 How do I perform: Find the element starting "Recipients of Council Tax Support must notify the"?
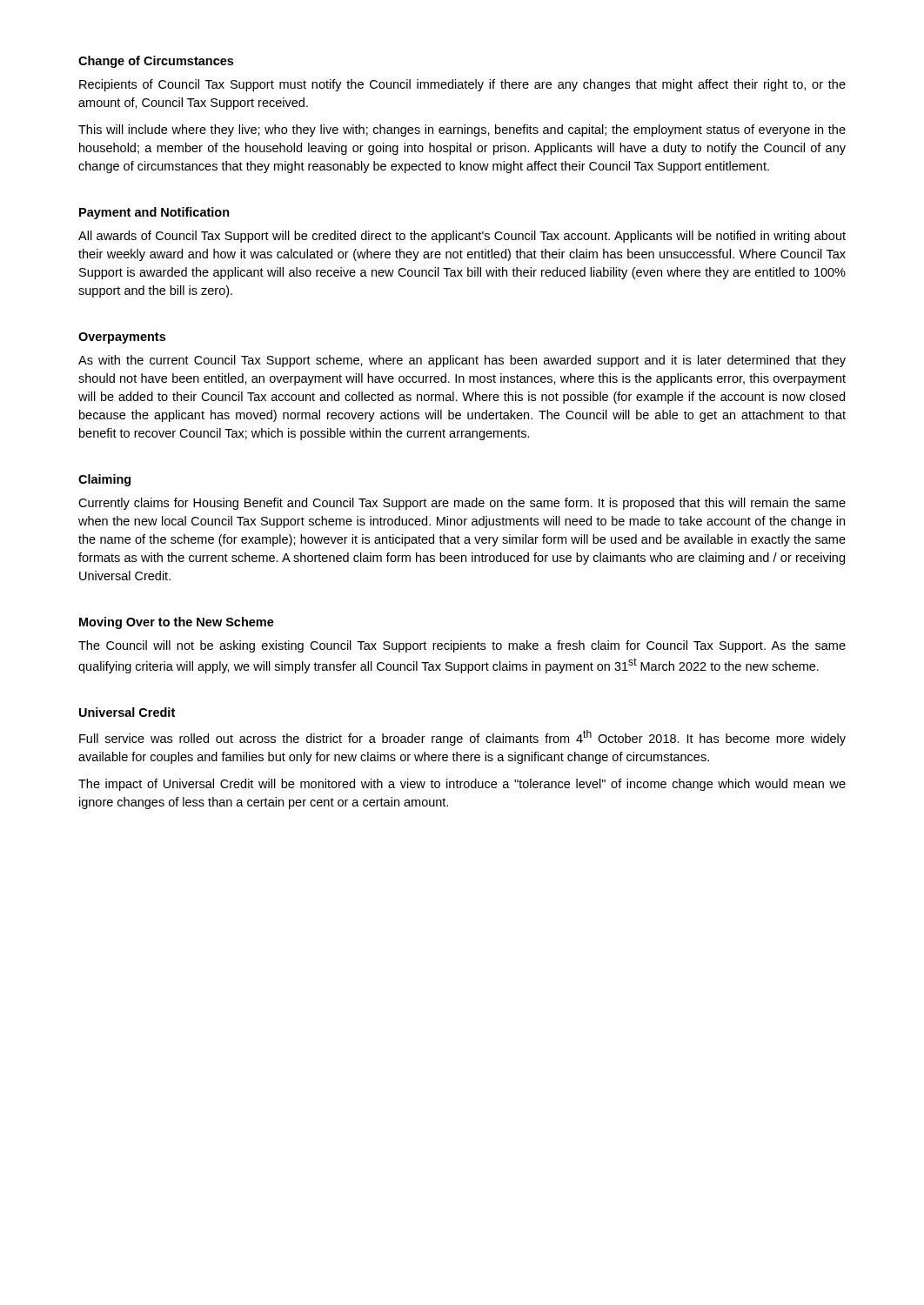pos(462,94)
